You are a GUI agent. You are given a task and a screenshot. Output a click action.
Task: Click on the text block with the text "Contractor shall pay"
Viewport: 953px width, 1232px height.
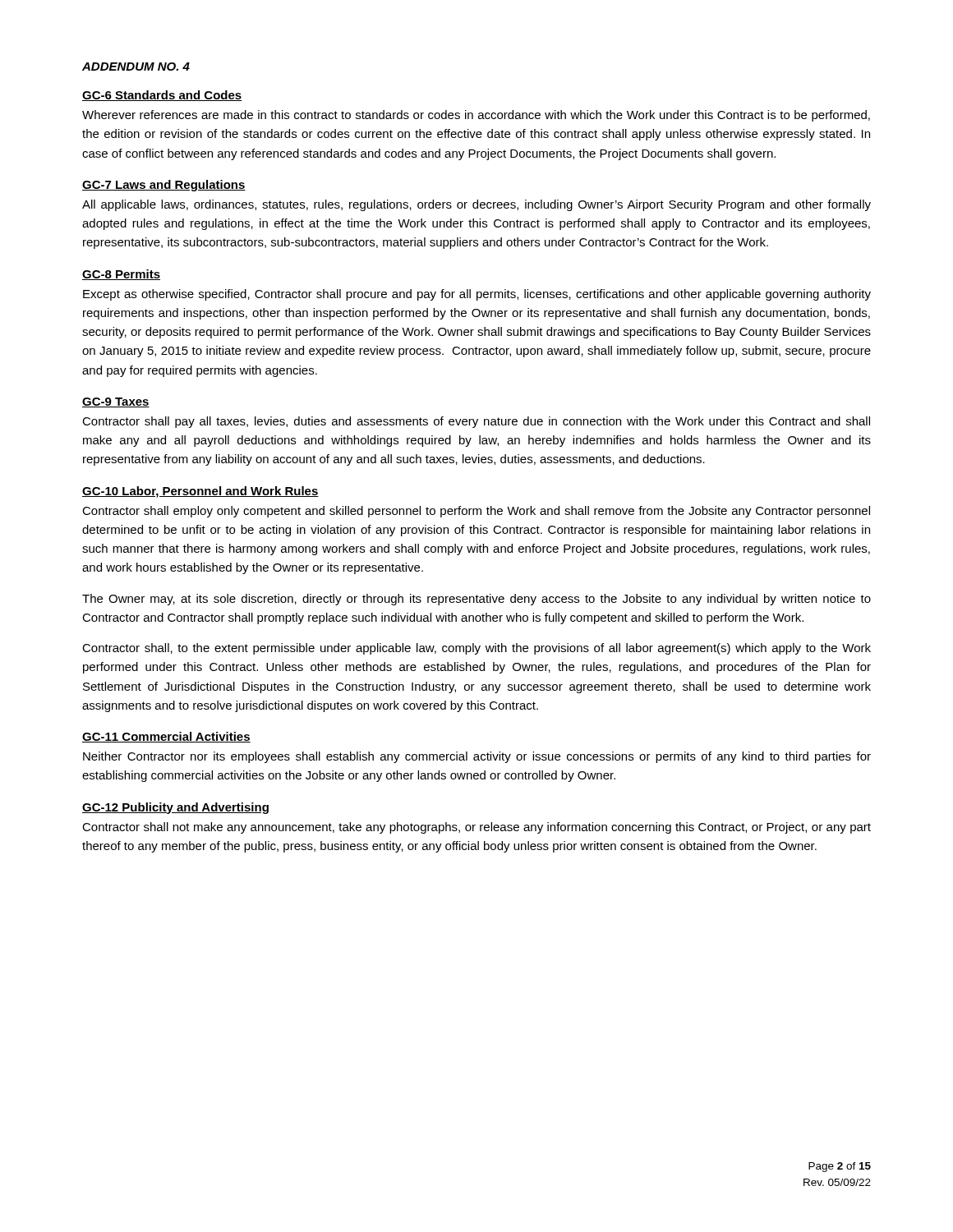(476, 440)
